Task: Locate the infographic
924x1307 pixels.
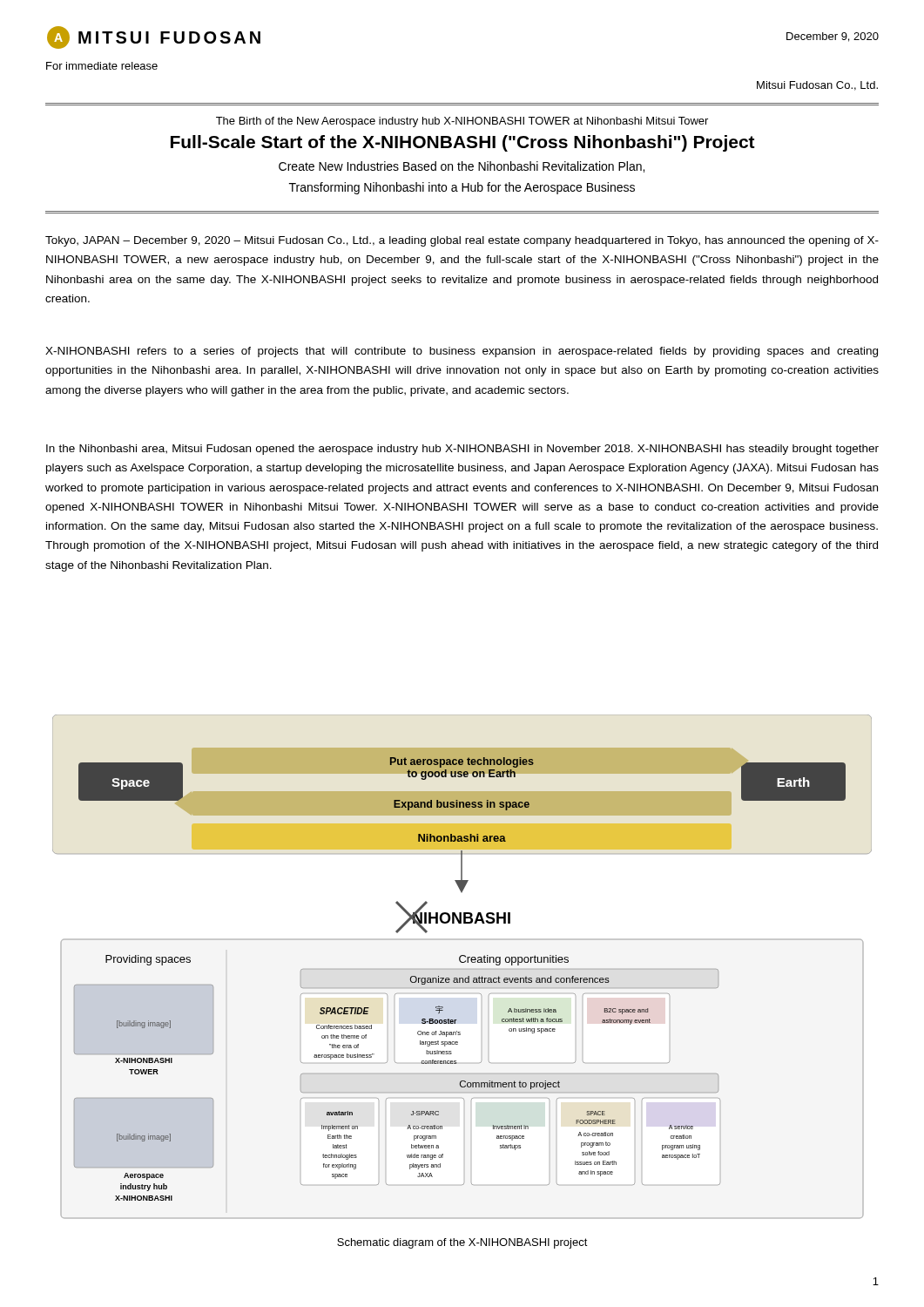Action: [x=462, y=972]
